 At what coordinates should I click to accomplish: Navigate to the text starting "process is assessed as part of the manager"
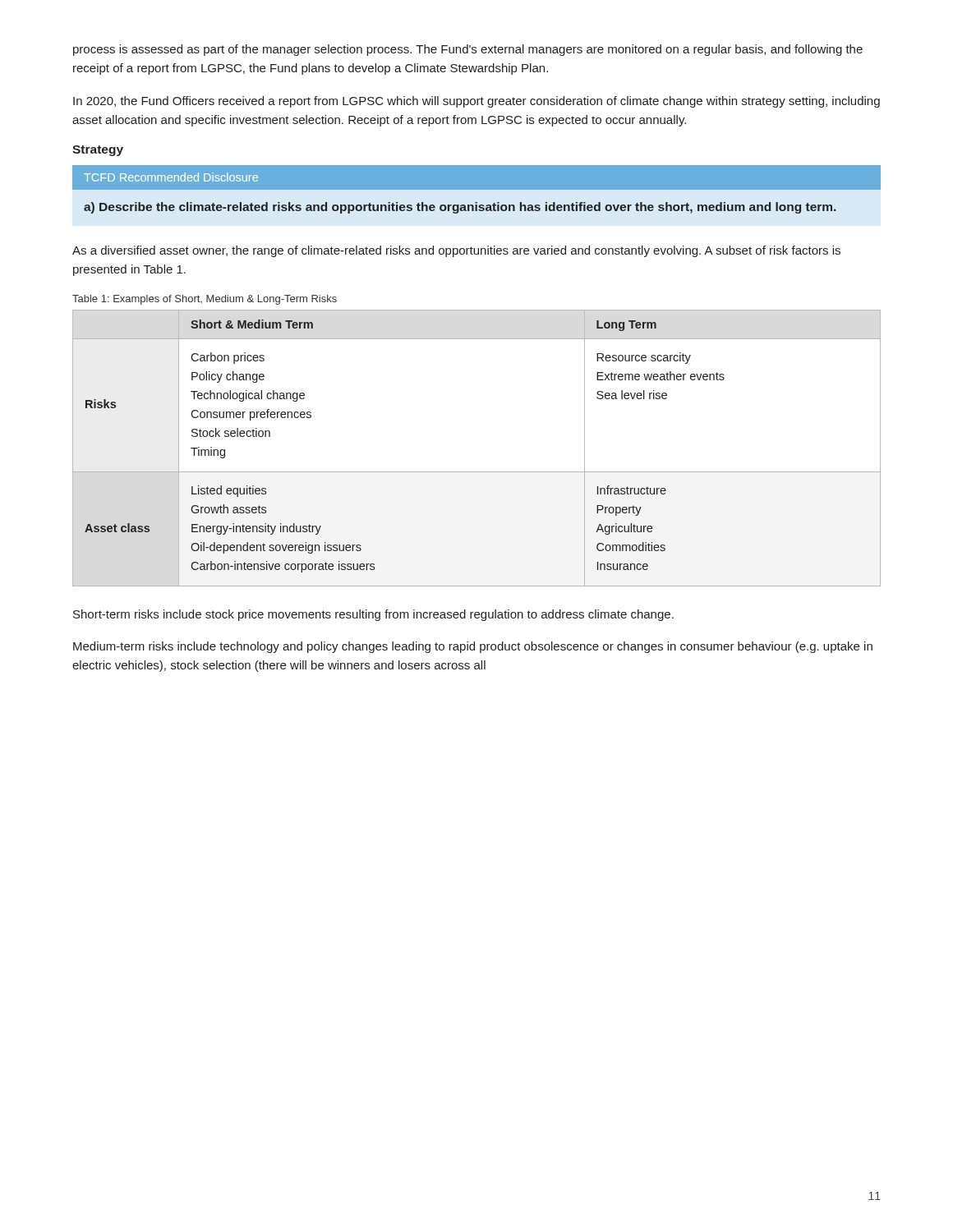pos(468,58)
